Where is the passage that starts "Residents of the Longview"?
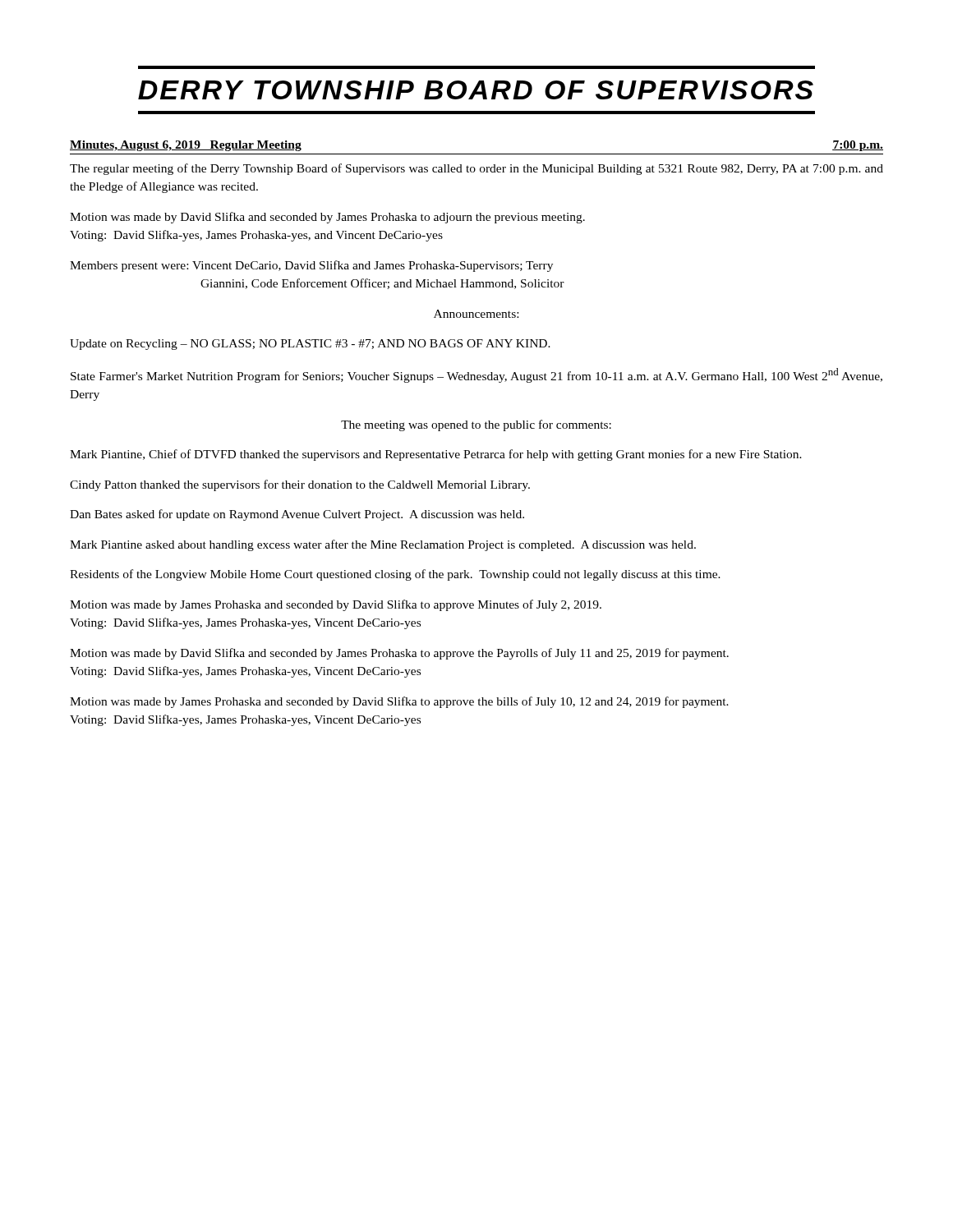 click(395, 574)
